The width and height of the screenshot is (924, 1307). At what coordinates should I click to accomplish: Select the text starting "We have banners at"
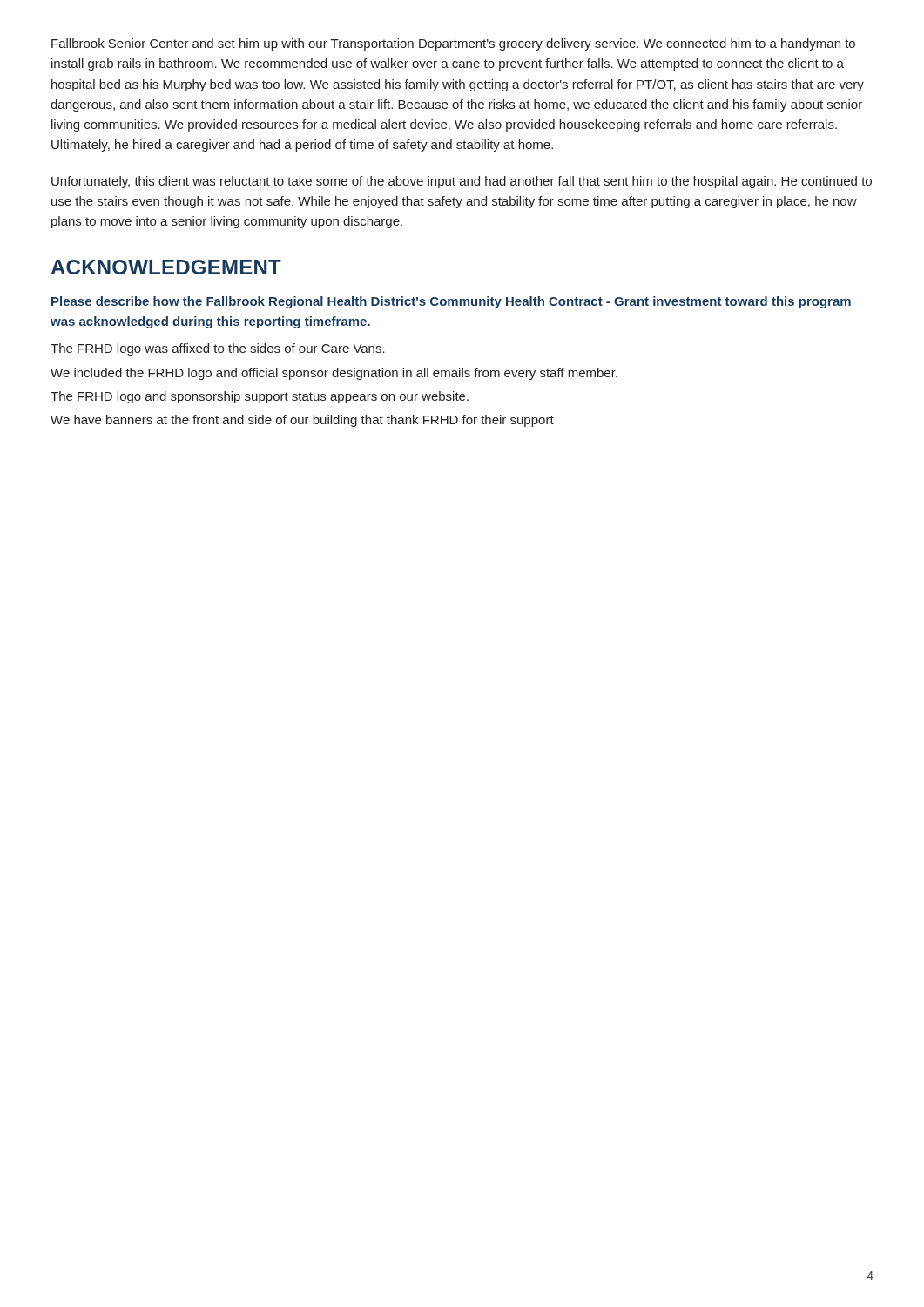(x=302, y=420)
